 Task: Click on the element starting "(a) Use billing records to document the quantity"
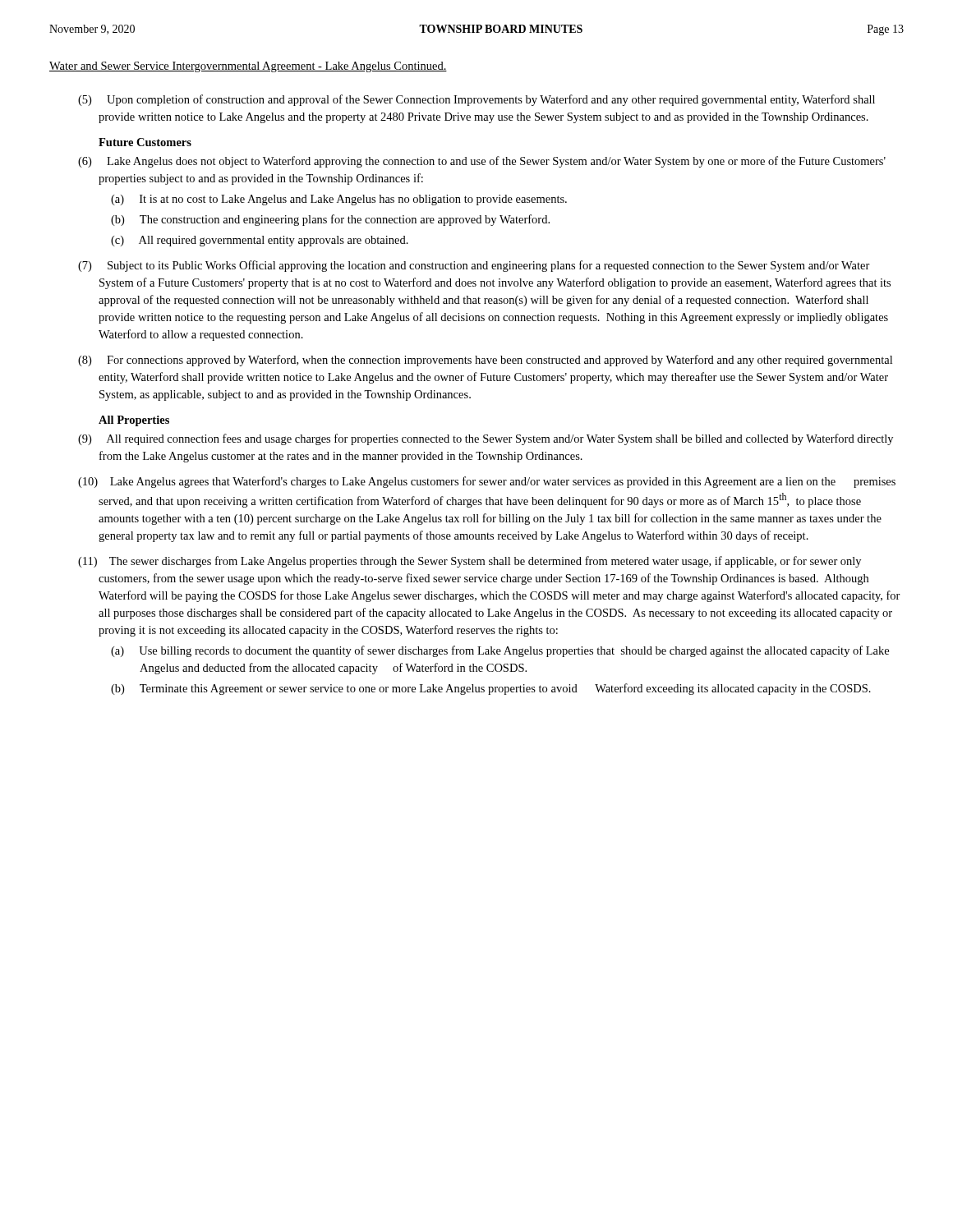click(x=500, y=659)
